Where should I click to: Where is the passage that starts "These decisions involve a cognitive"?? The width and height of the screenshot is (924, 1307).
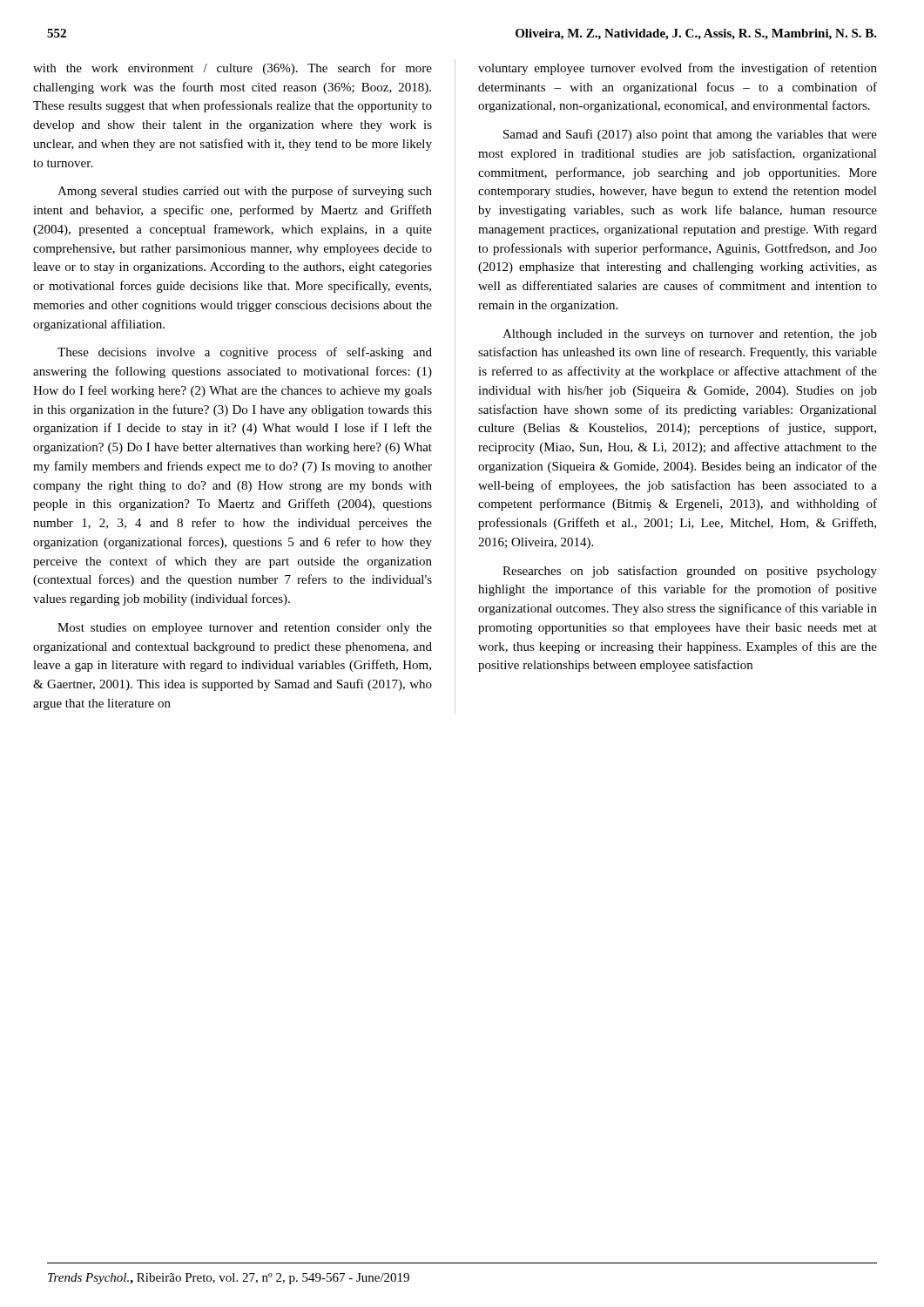[233, 476]
